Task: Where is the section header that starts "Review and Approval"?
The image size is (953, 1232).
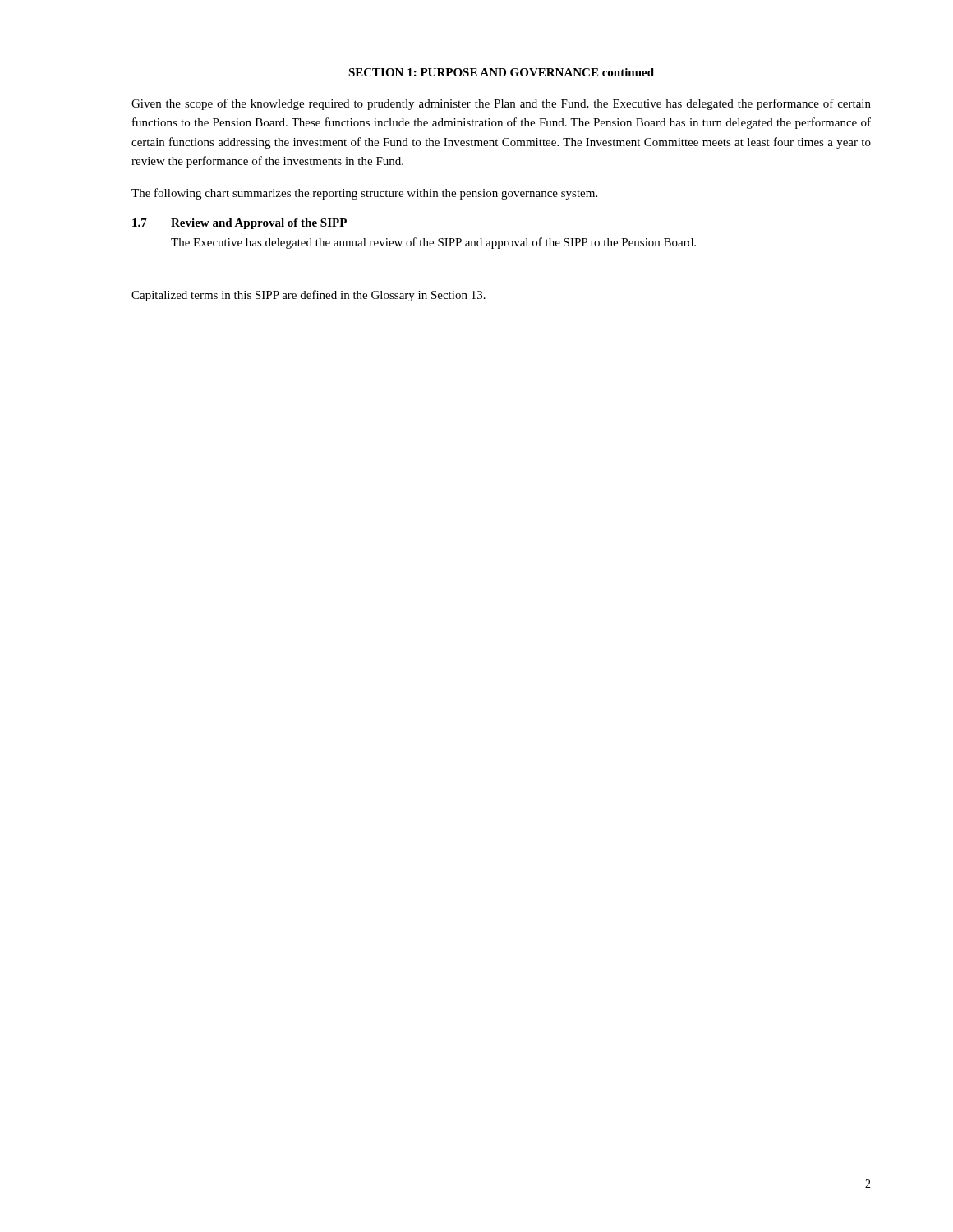Action: tap(259, 223)
